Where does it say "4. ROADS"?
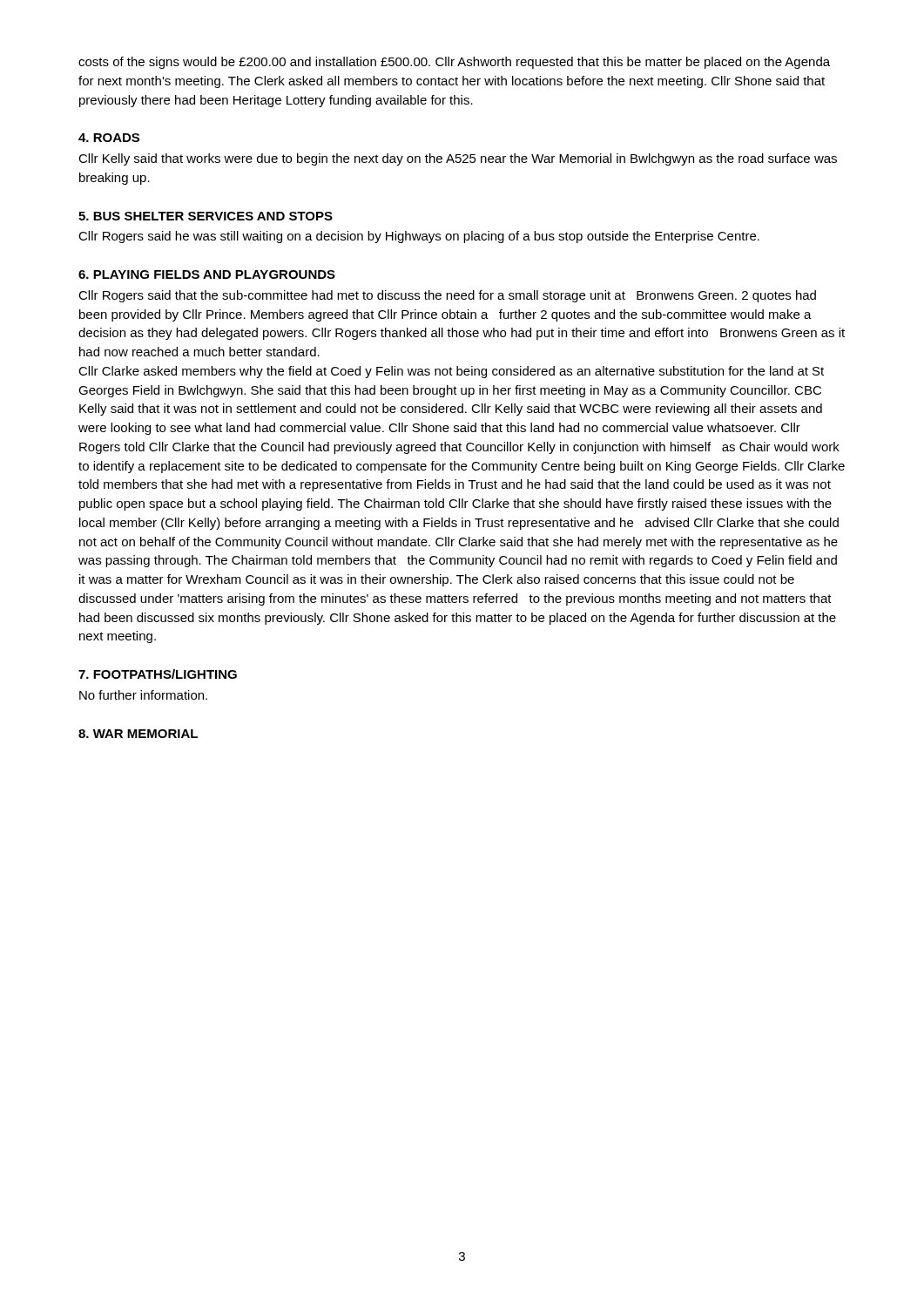924x1307 pixels. click(109, 137)
